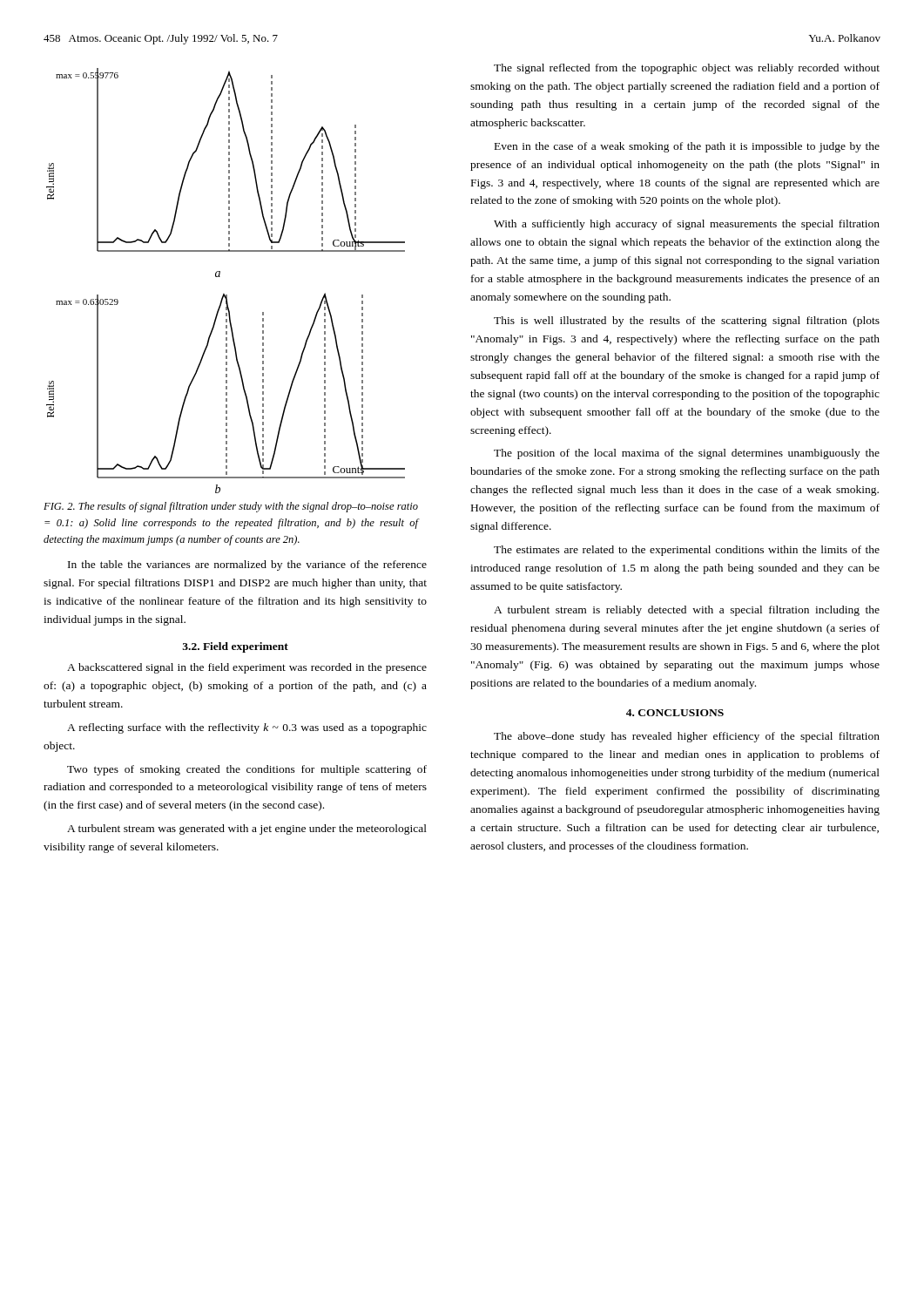Screen dimensions: 1307x924
Task: Point to "4. CONCLUSIONS"
Action: (x=675, y=713)
